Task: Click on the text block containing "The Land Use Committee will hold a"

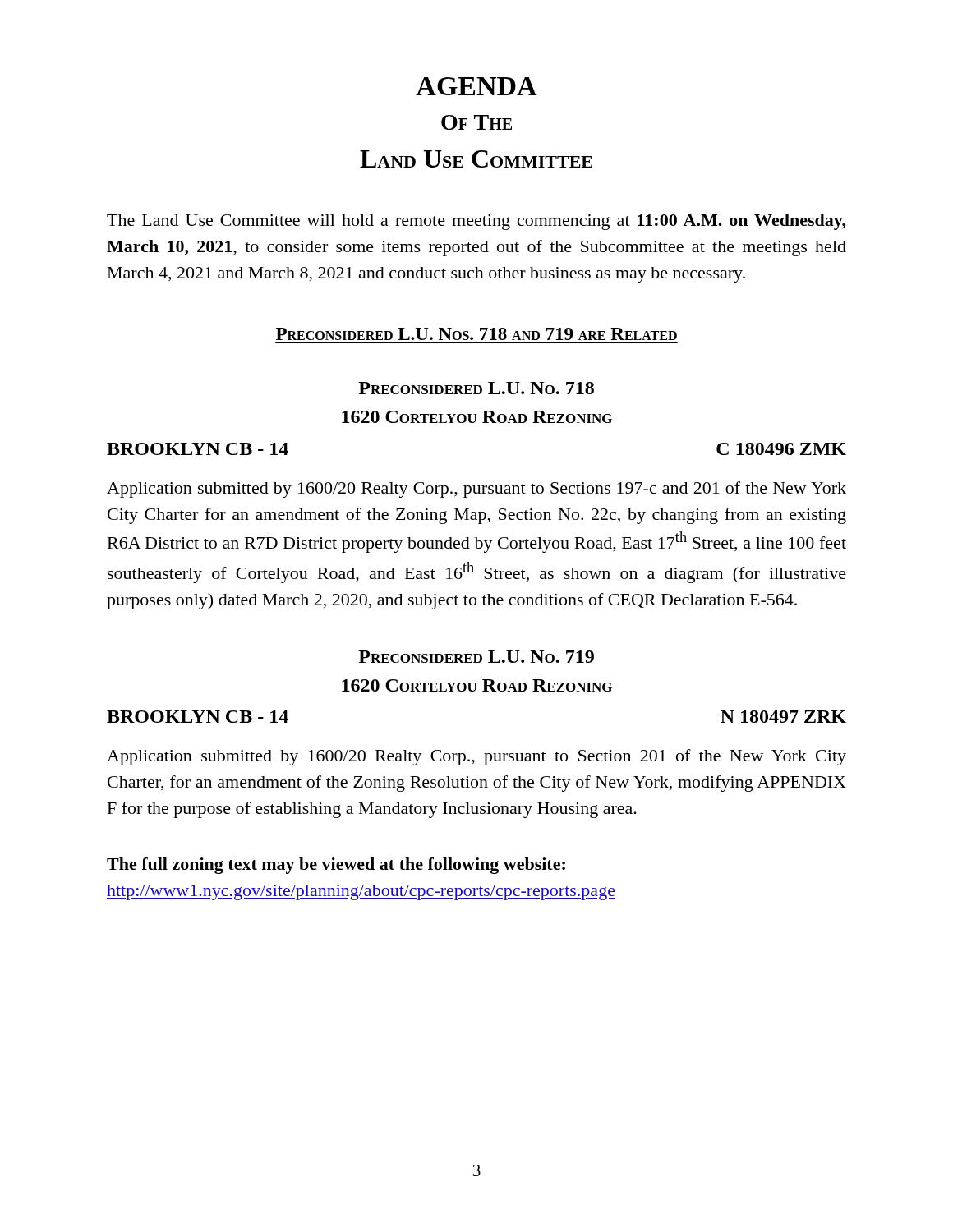Action: tap(476, 246)
